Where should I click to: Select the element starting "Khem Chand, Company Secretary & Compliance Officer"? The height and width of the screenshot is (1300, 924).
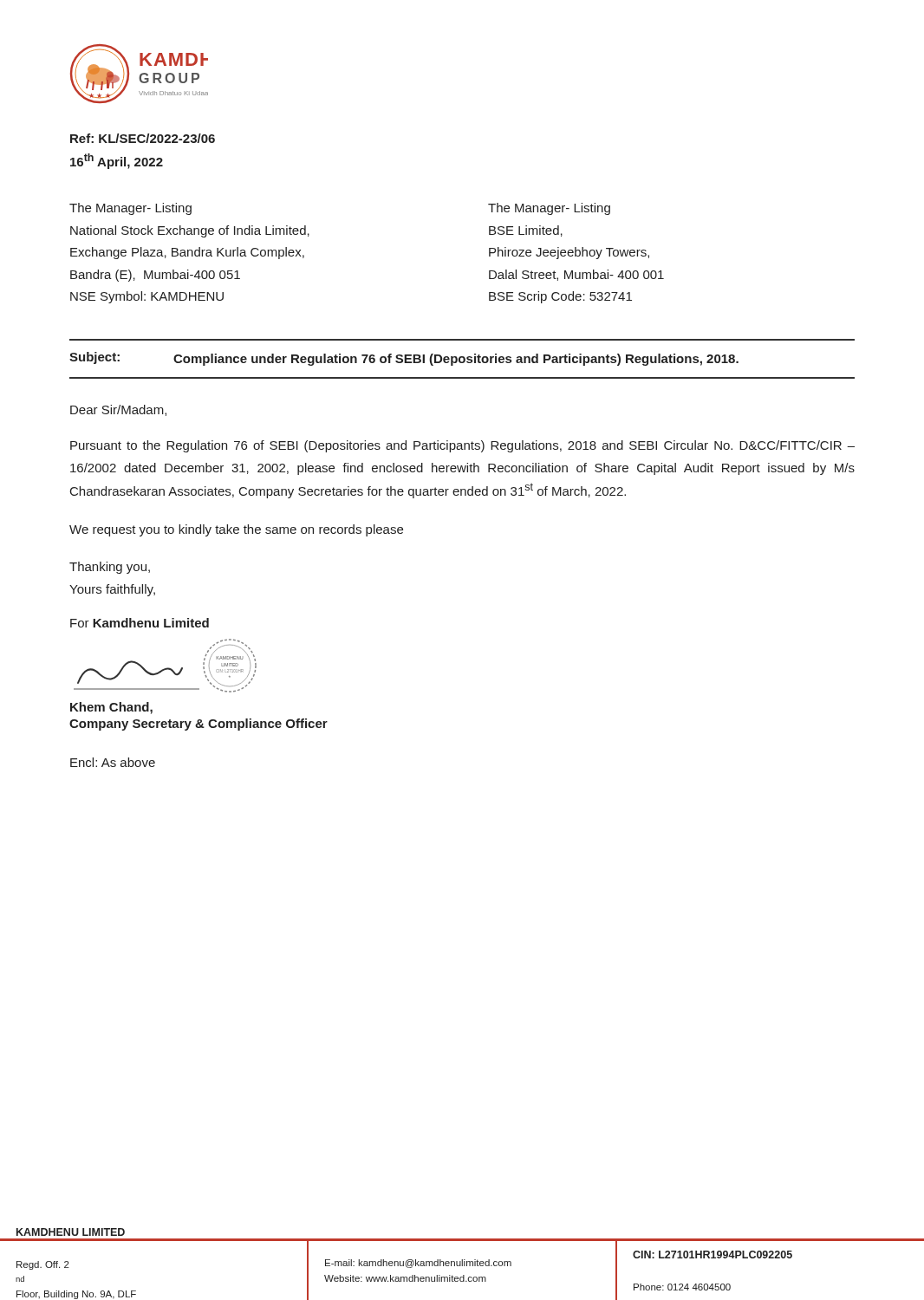(x=111, y=708)
